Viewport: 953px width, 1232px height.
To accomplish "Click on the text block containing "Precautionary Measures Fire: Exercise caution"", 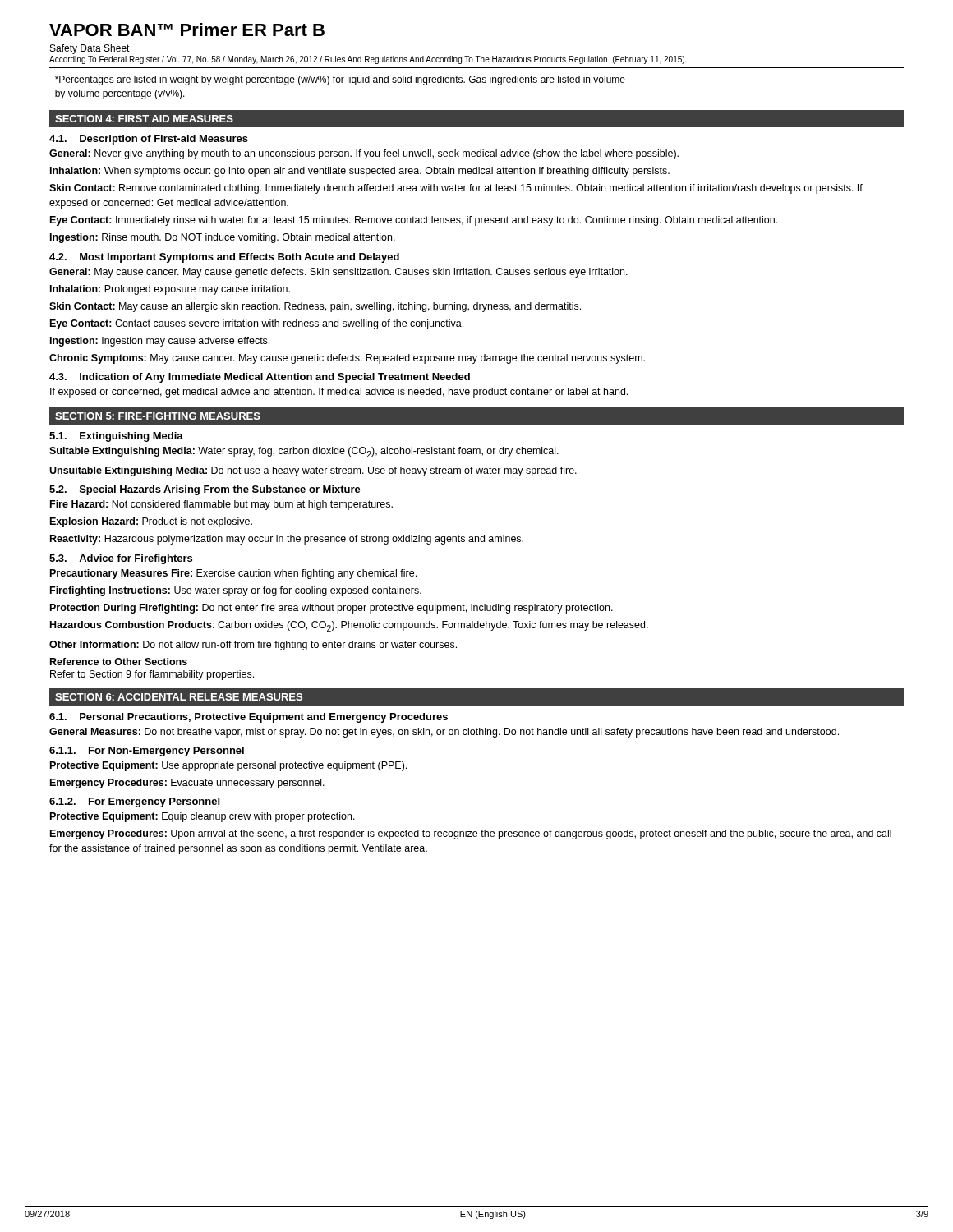I will point(233,573).
